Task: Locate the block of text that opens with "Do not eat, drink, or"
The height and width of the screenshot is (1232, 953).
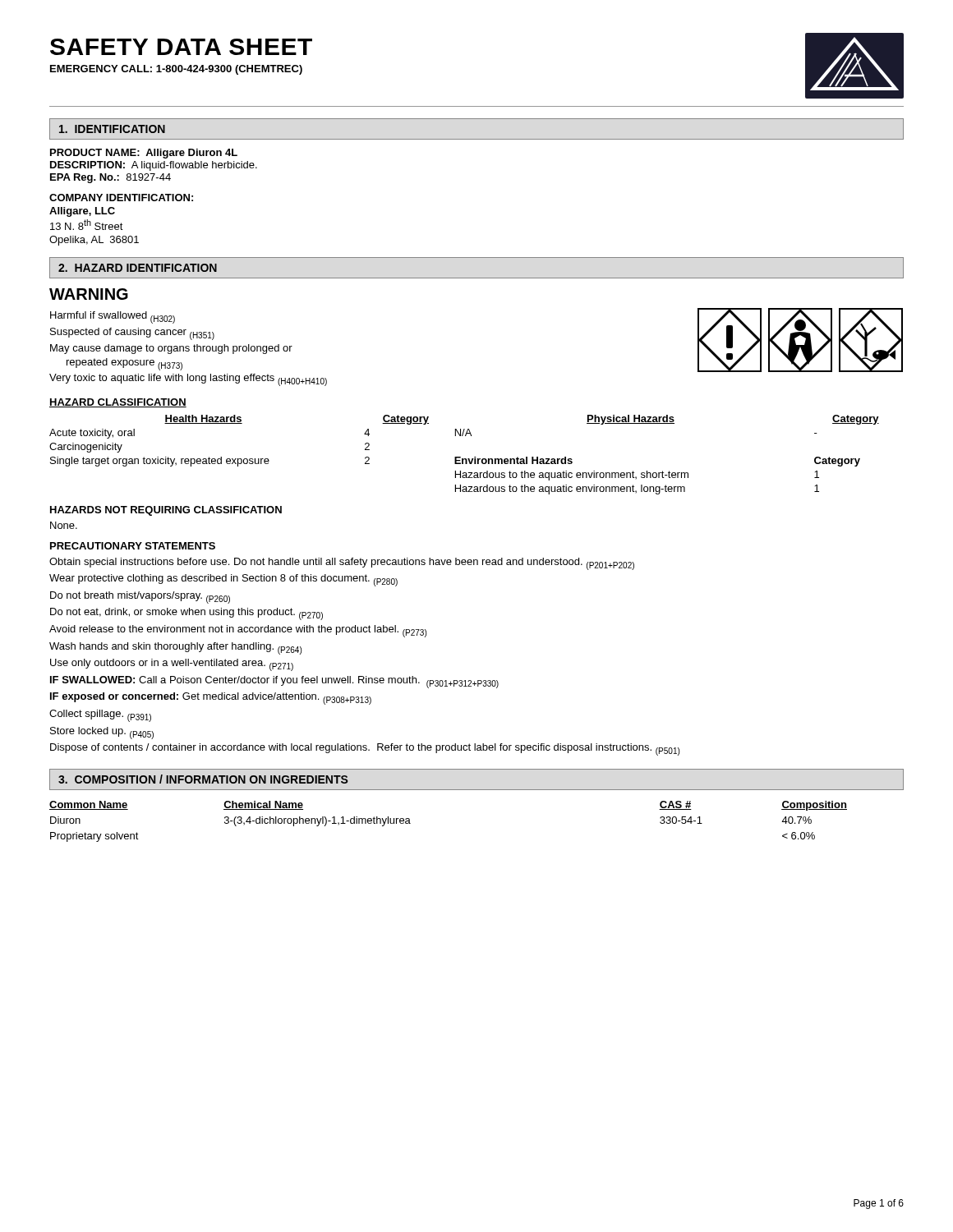Action: click(x=186, y=613)
